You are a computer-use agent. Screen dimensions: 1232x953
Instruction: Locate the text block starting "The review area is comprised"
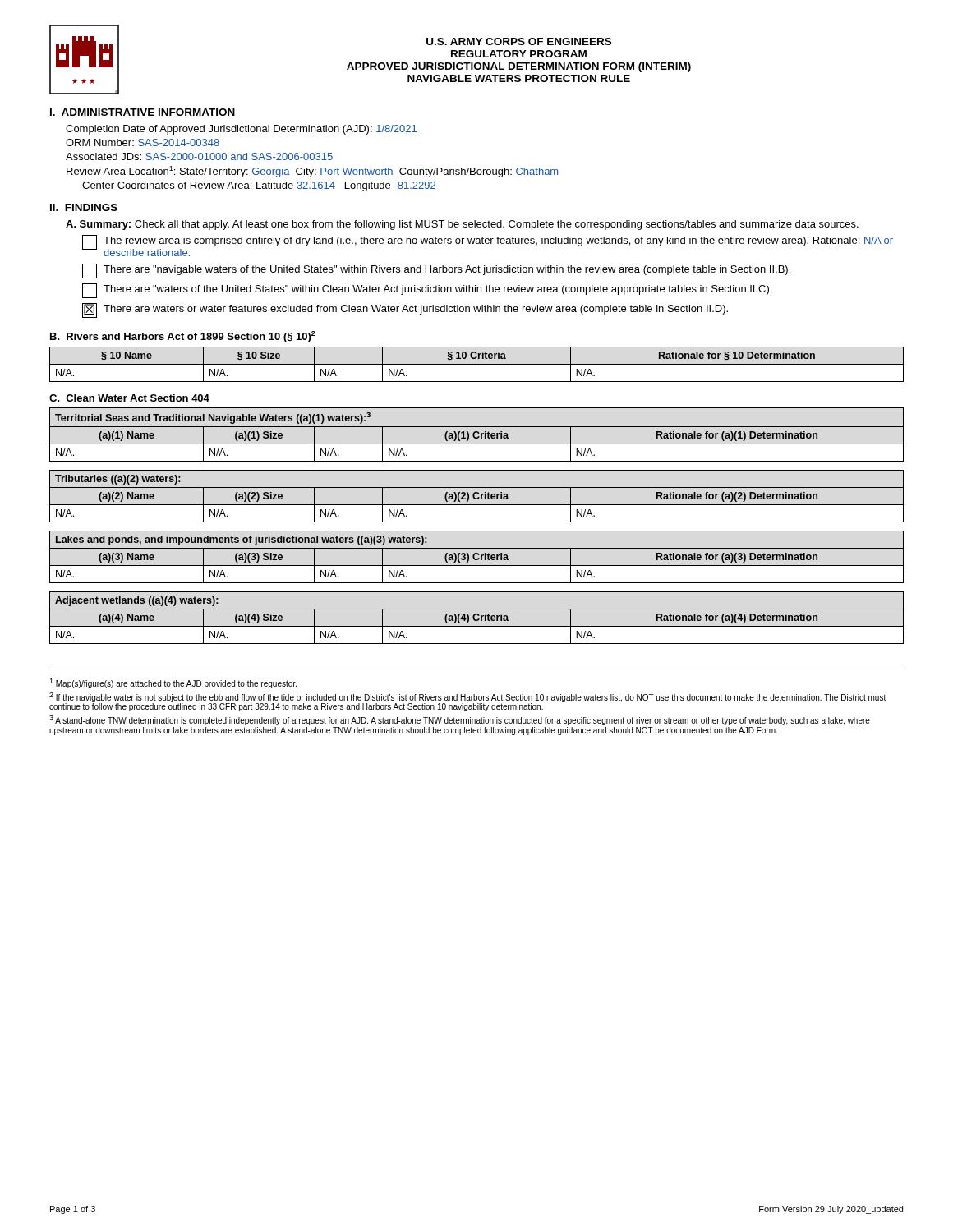[x=493, y=247]
